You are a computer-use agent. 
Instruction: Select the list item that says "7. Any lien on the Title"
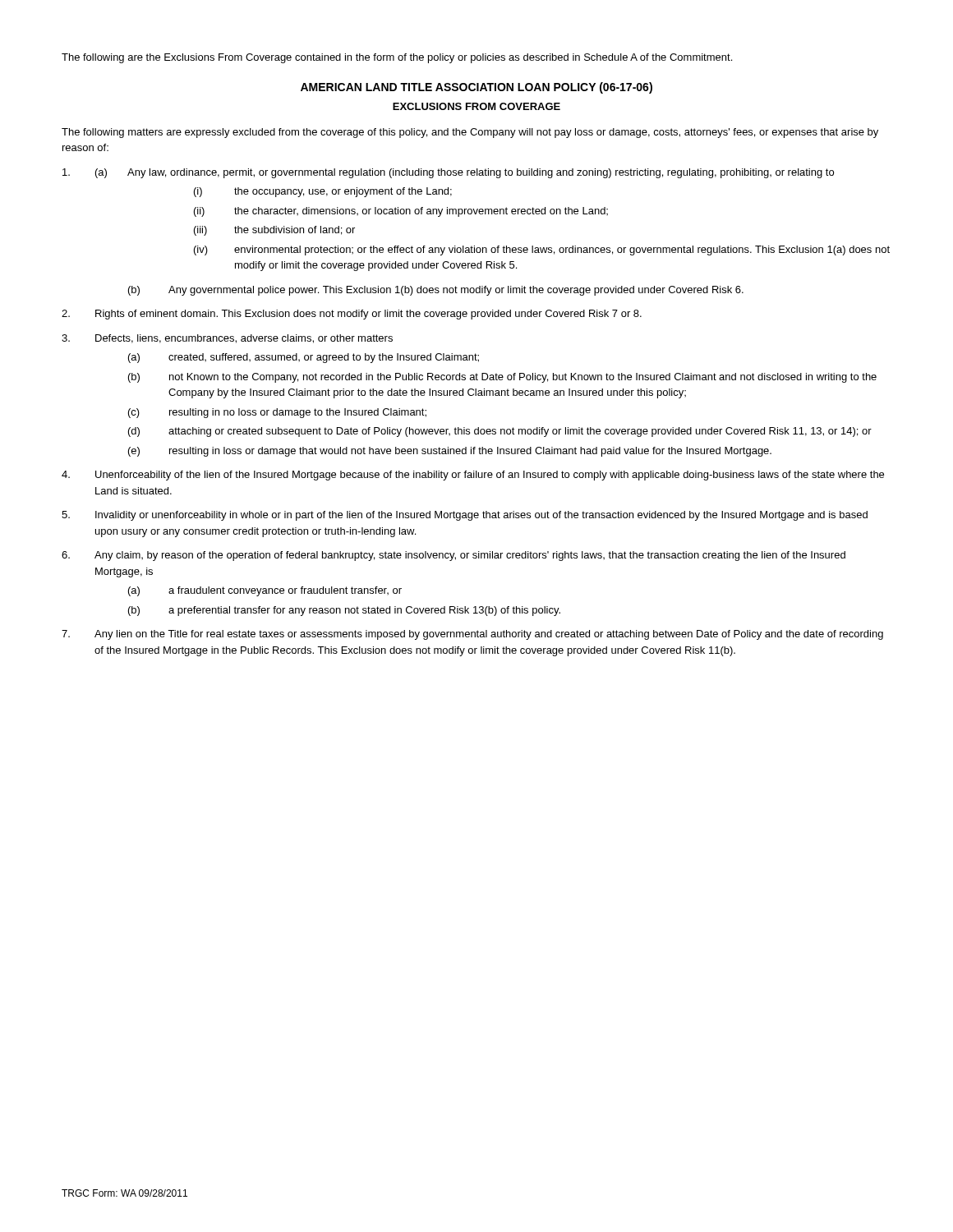[476, 642]
